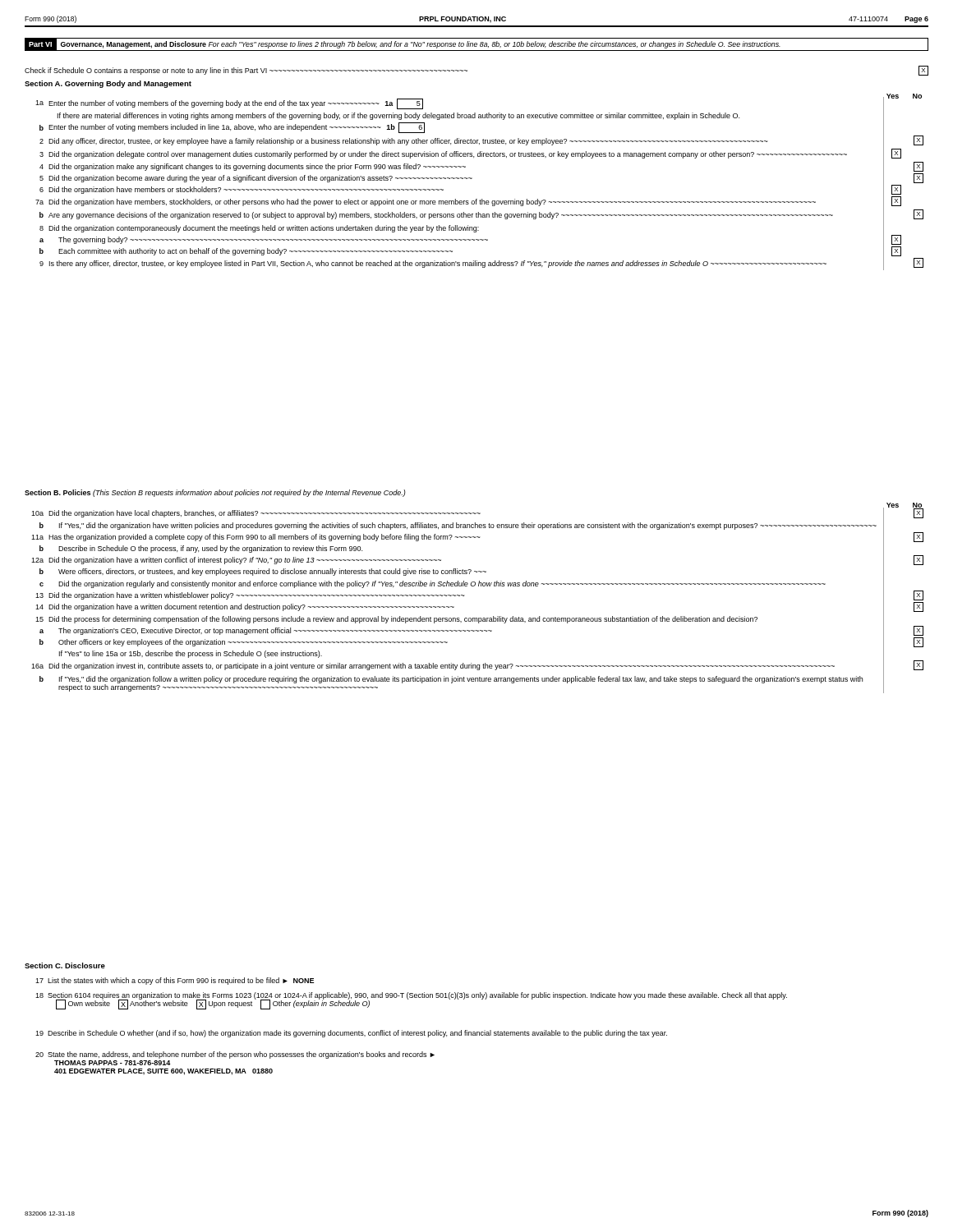This screenshot has height=1232, width=953.
Task: Point to the block starting "20 State the name, address, and telephone number"
Action: click(x=235, y=1055)
